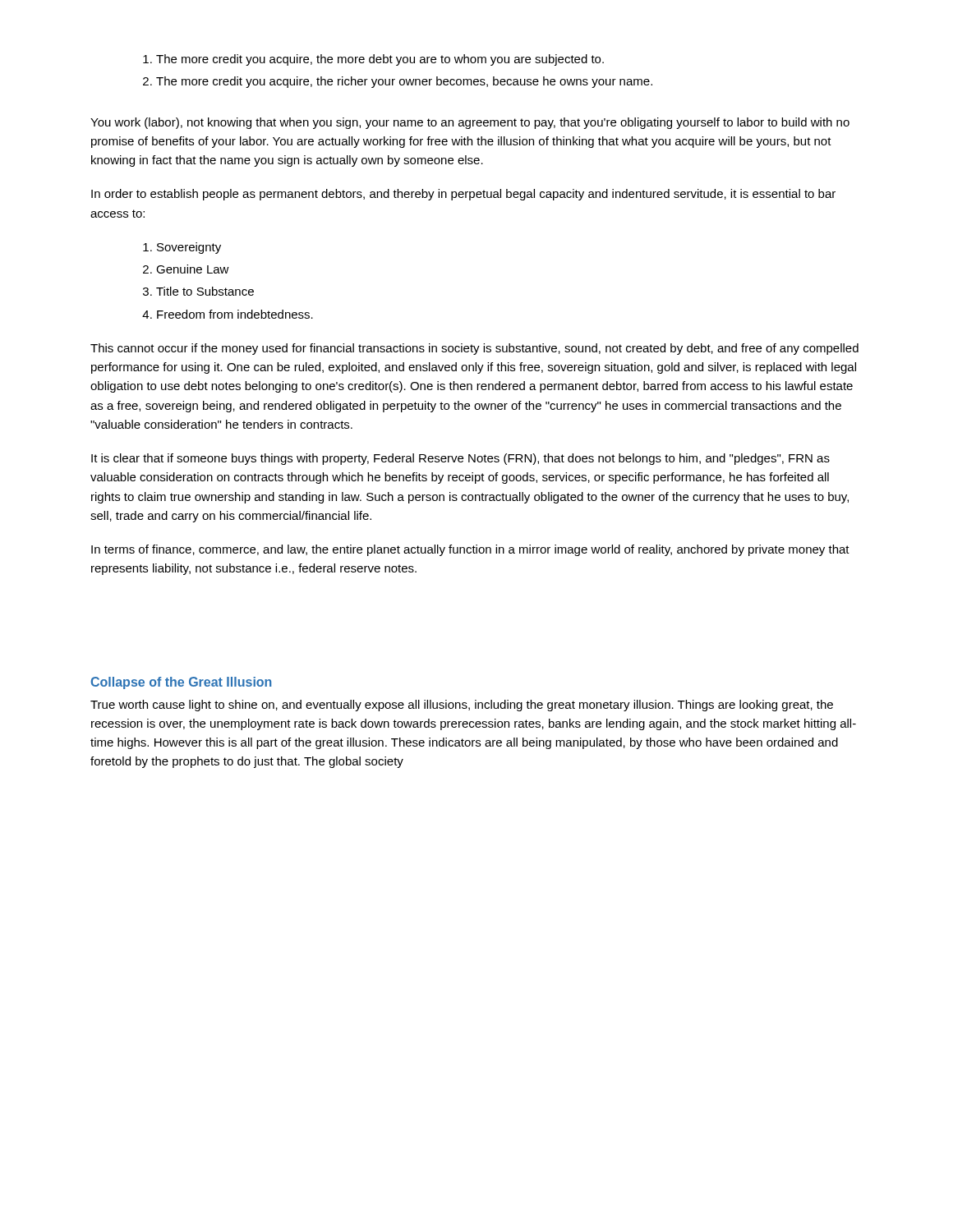Navigate to the block starting "This cannot occur if the money used for"
This screenshot has height=1232, width=953.
(475, 386)
